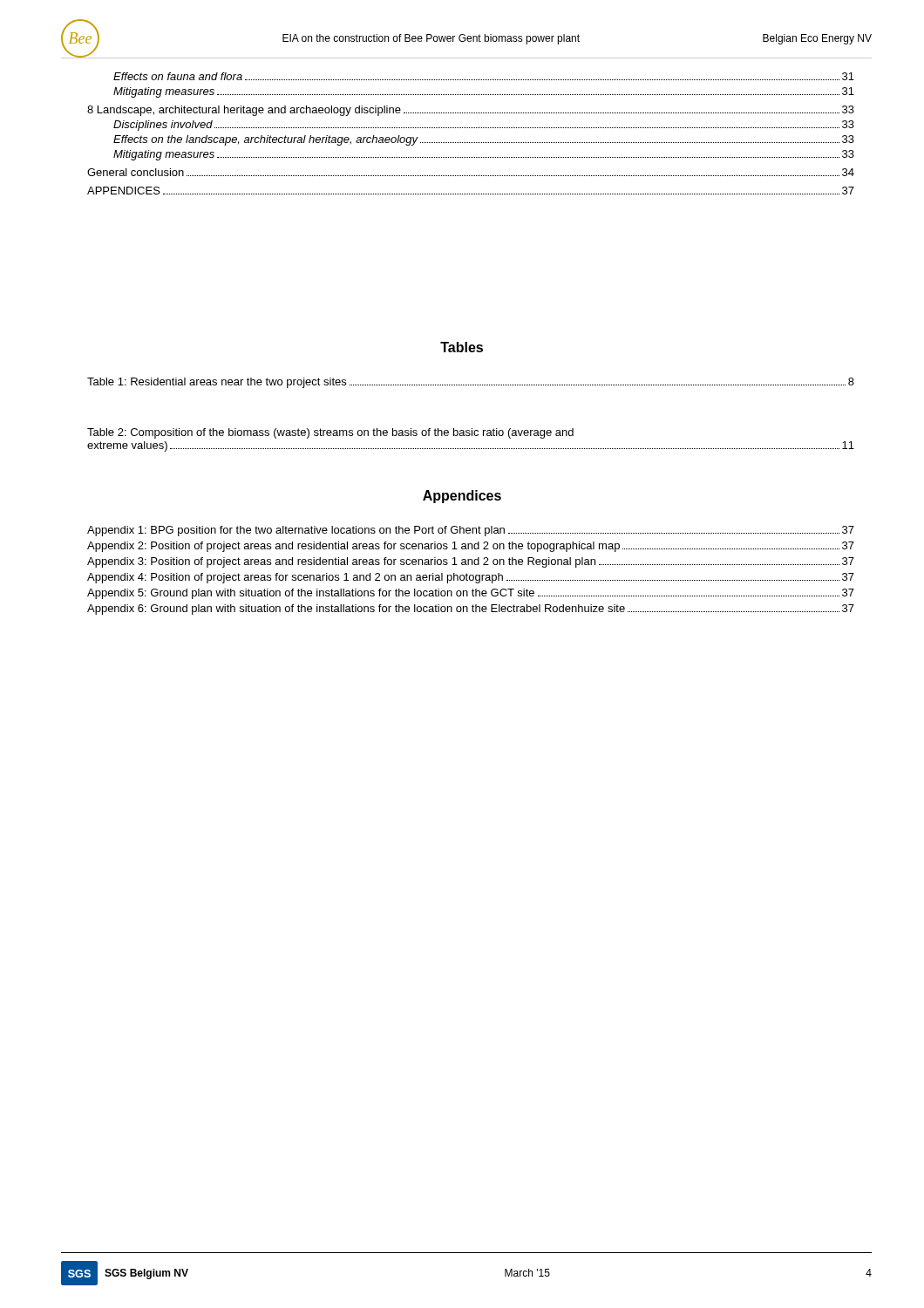Click on the element starting "Appendix 5: Ground"
The width and height of the screenshot is (924, 1308).
tap(471, 593)
